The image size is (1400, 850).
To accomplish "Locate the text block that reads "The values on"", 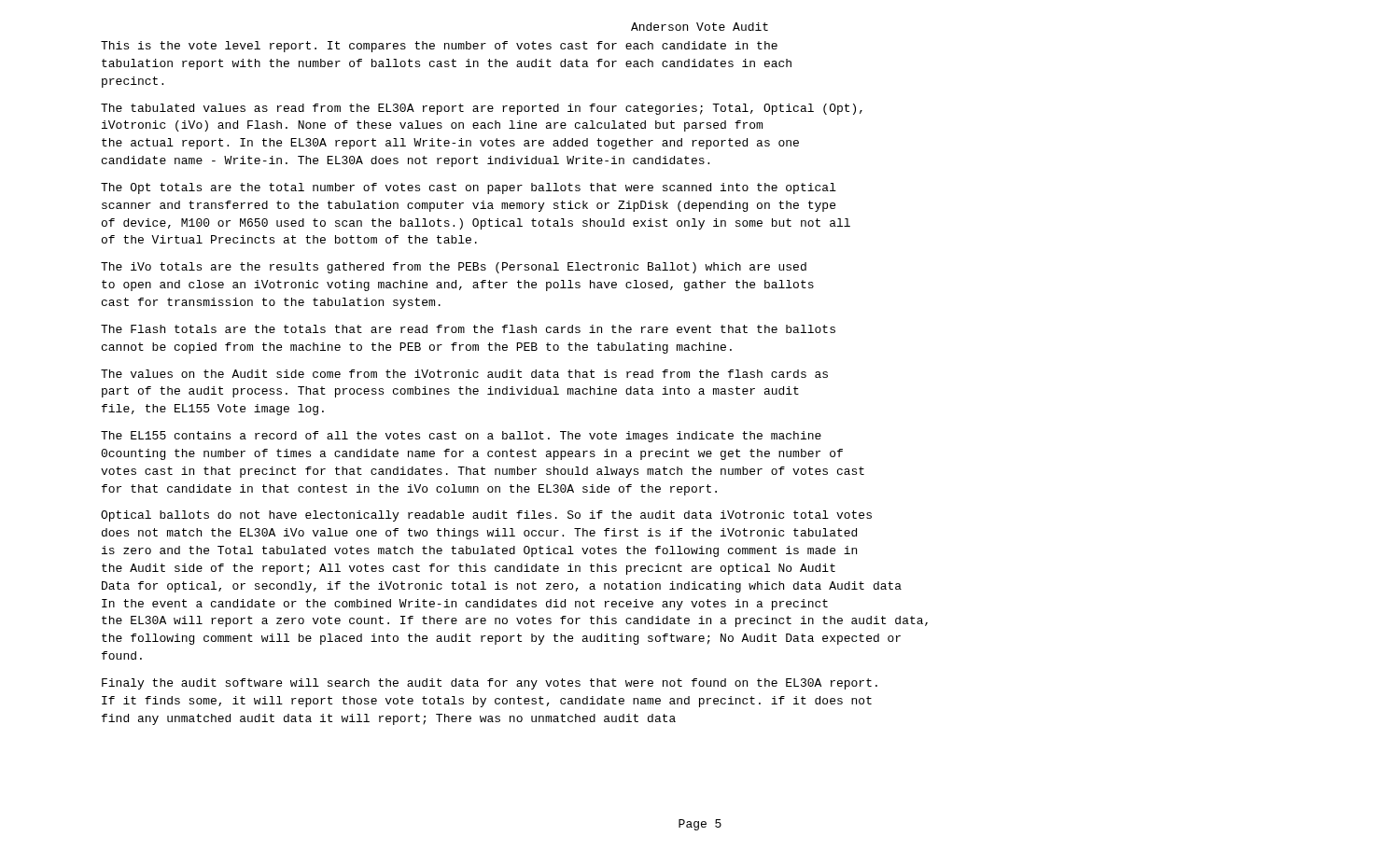I will tap(465, 392).
